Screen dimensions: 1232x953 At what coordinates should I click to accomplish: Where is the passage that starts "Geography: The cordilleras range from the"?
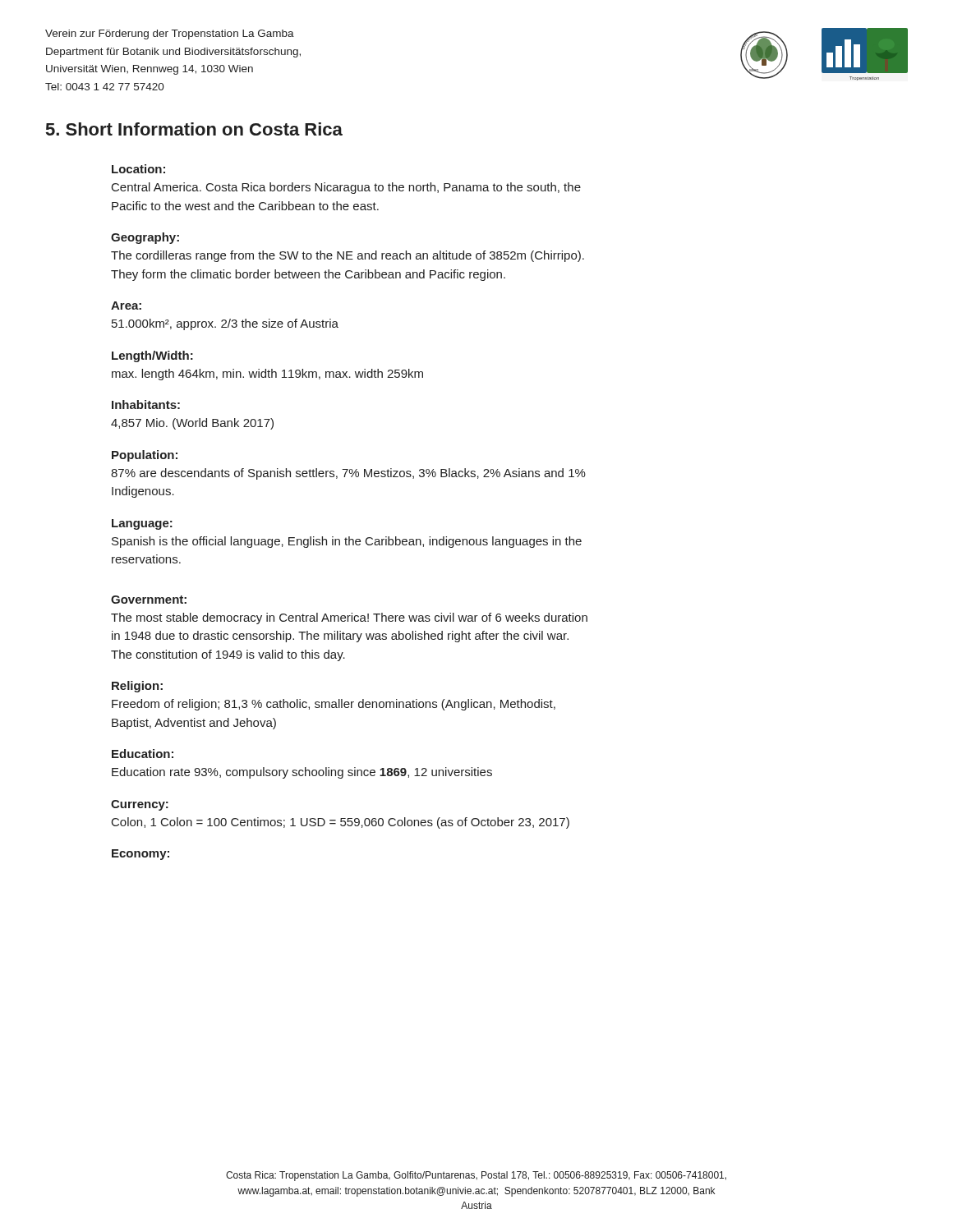[509, 257]
